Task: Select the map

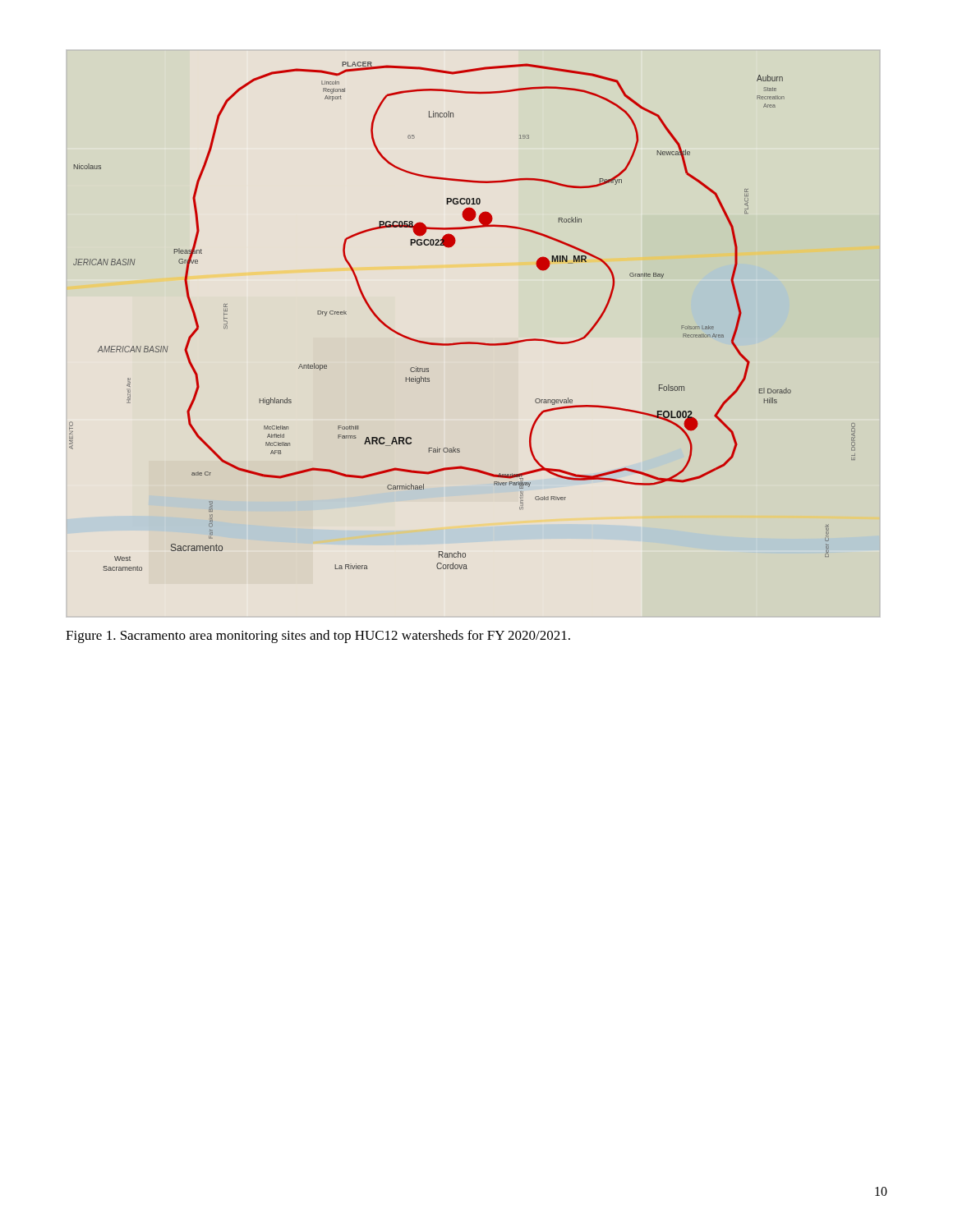Action: 472,333
